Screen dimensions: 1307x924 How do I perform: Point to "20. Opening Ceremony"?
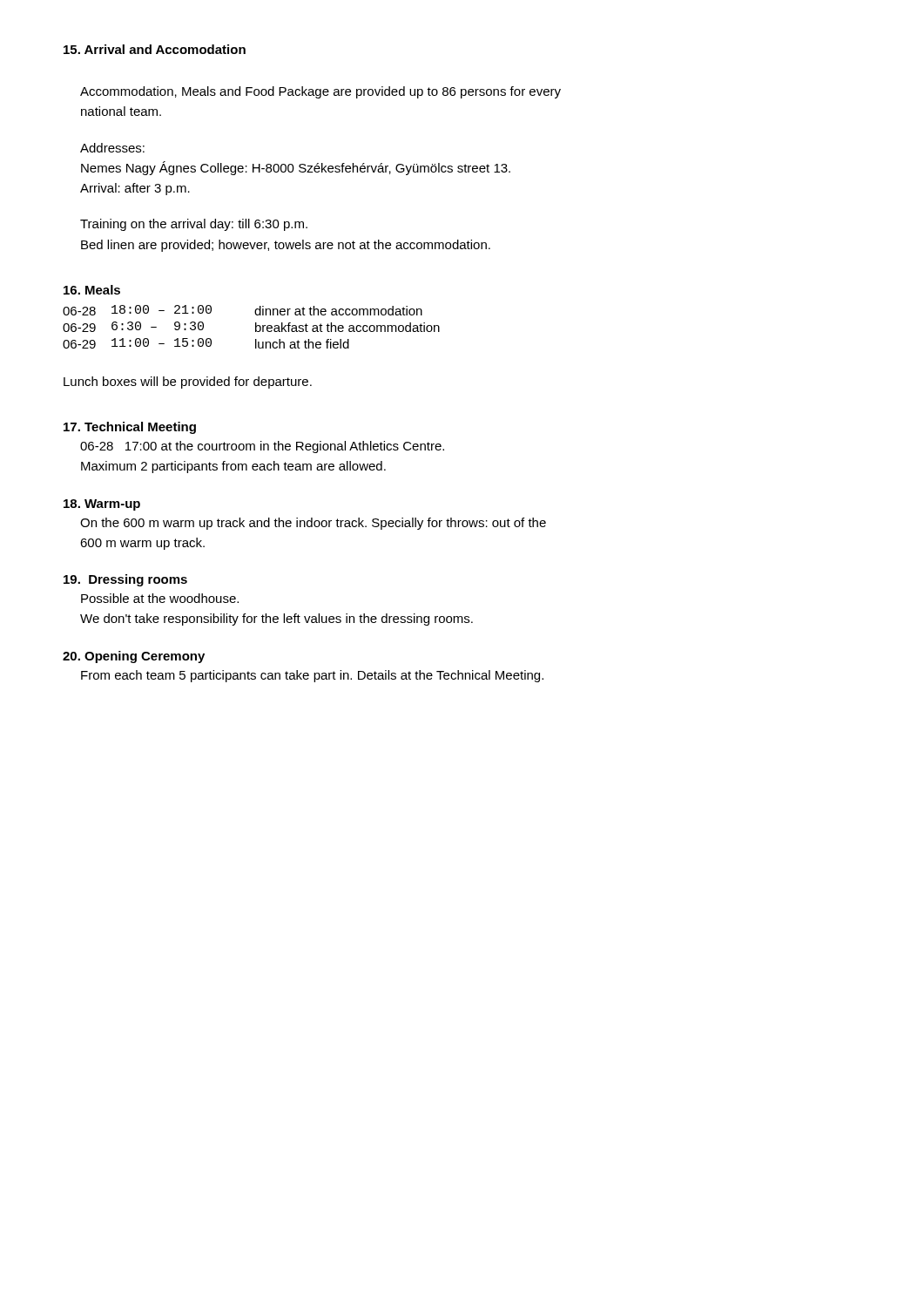click(134, 655)
